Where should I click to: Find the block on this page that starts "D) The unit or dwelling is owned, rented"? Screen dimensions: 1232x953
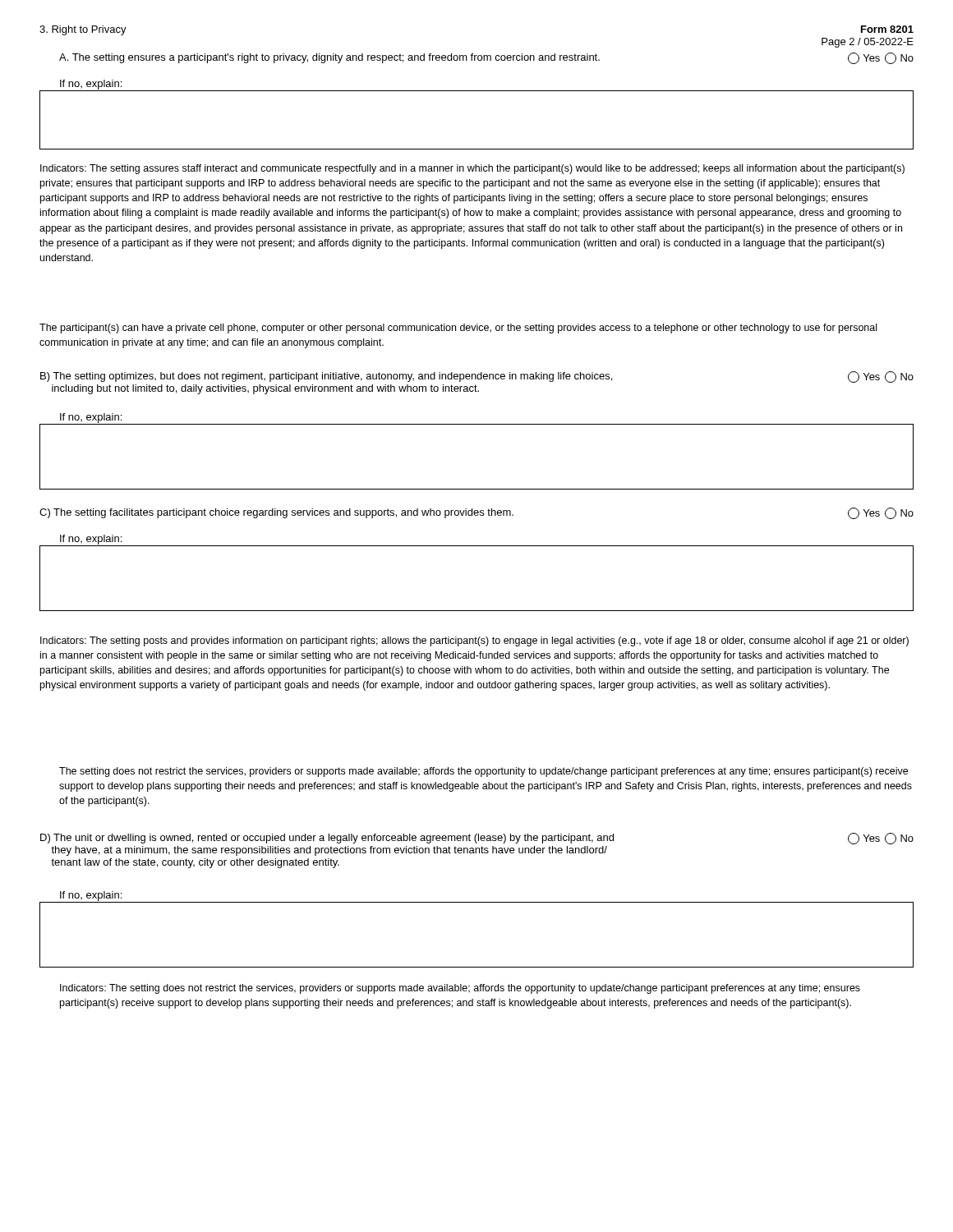click(x=476, y=850)
